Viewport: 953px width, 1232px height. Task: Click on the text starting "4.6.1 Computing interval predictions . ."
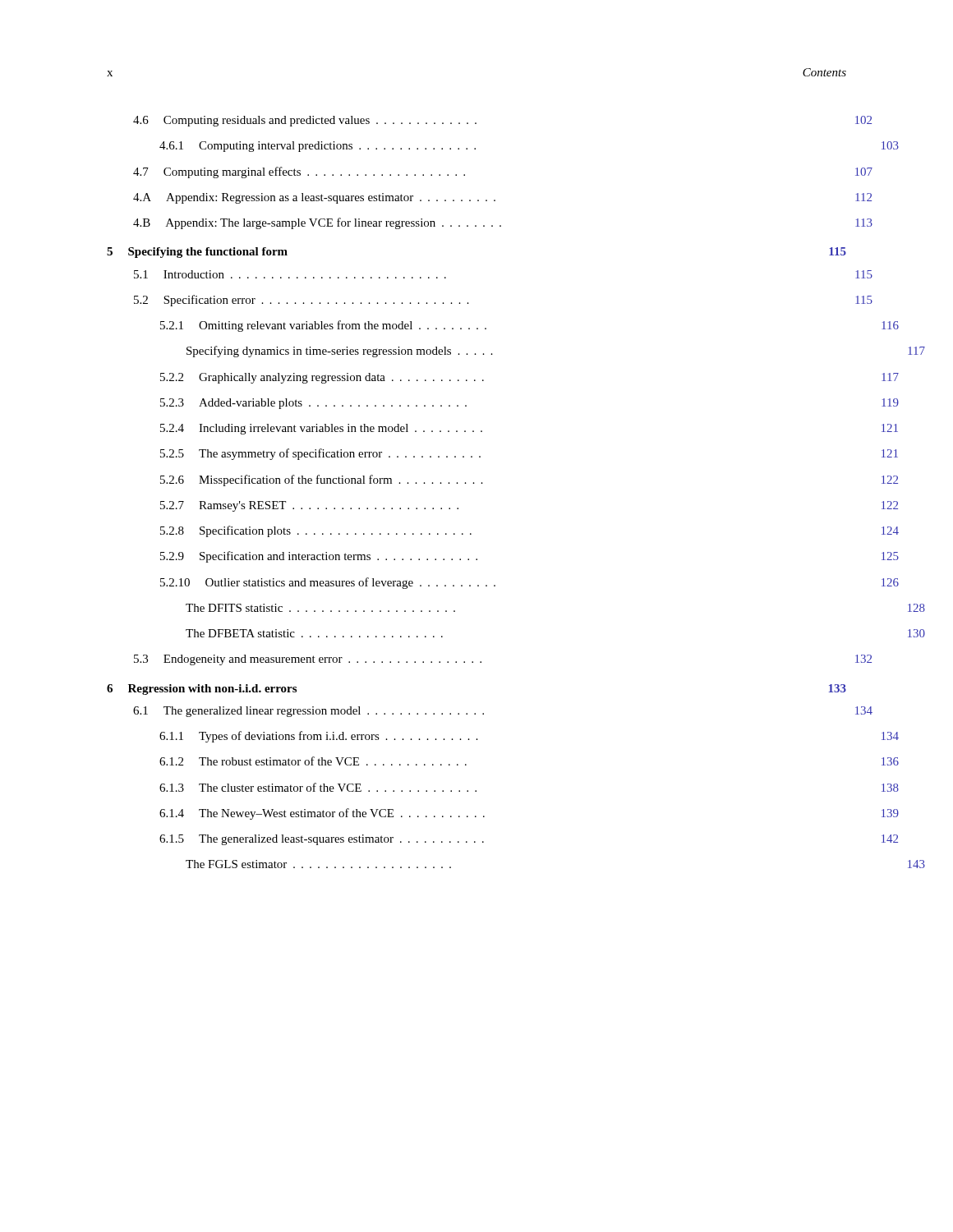point(173,146)
